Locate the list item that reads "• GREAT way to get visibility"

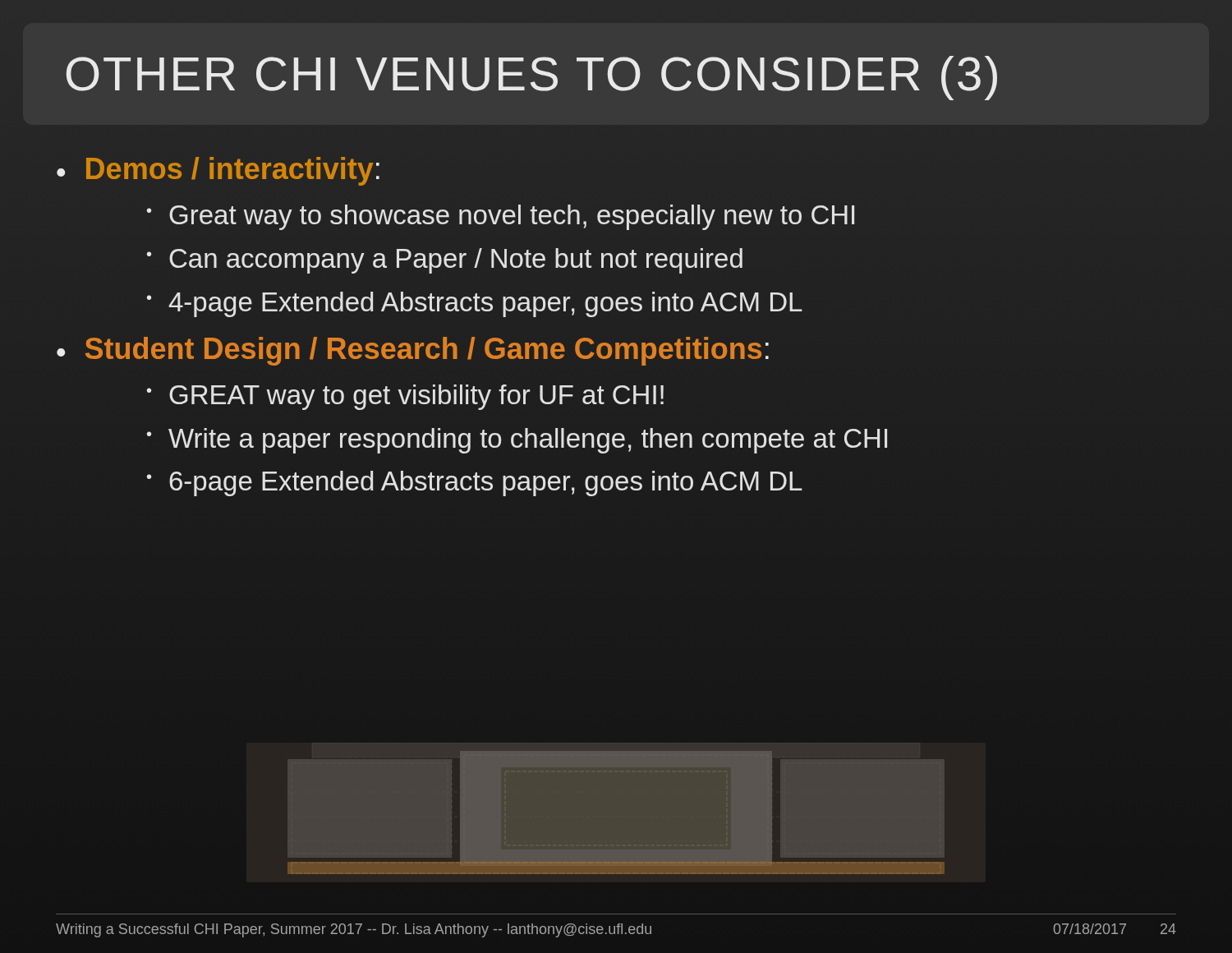(x=406, y=395)
